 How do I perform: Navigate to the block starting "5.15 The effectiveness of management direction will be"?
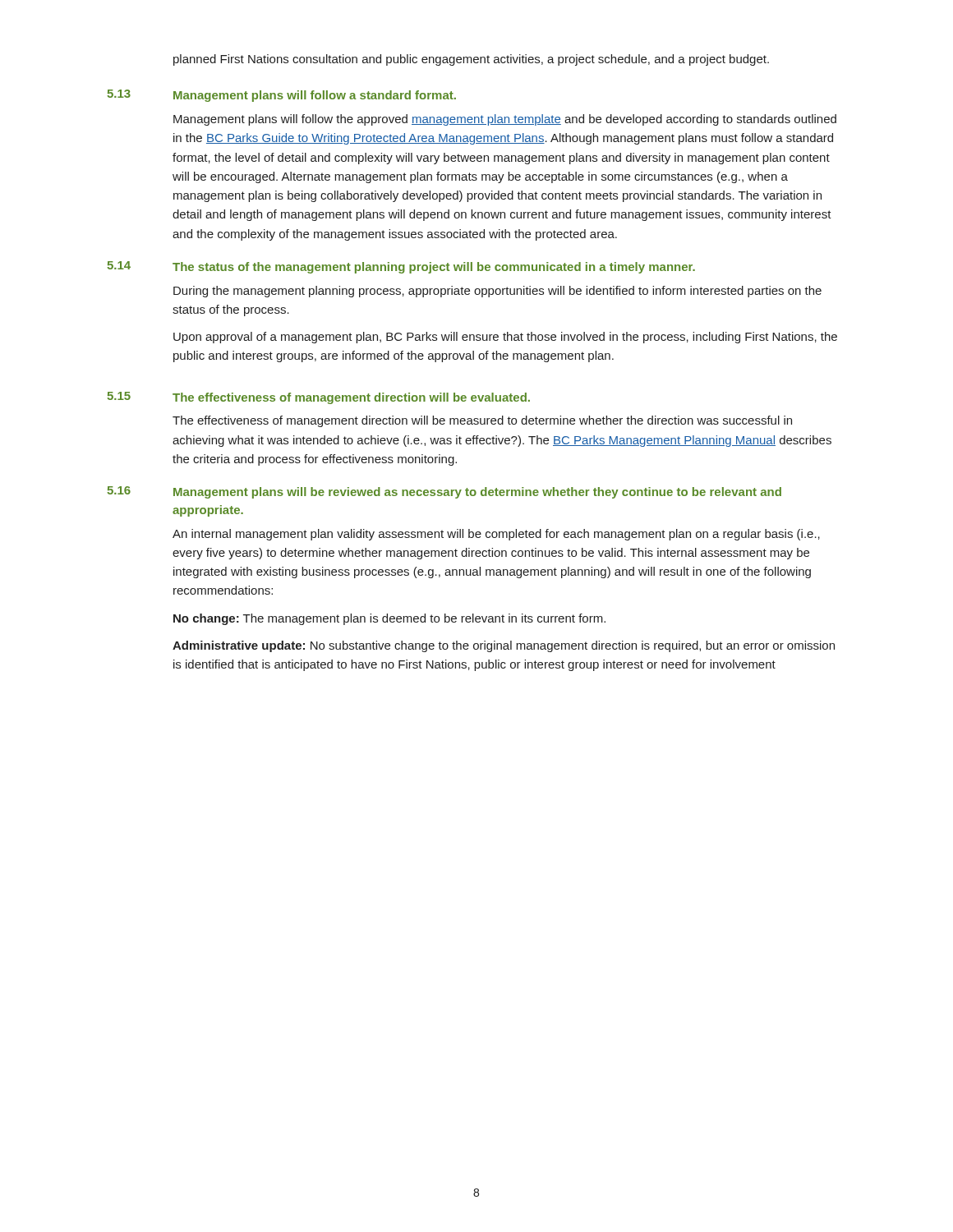pyautogui.click(x=476, y=428)
